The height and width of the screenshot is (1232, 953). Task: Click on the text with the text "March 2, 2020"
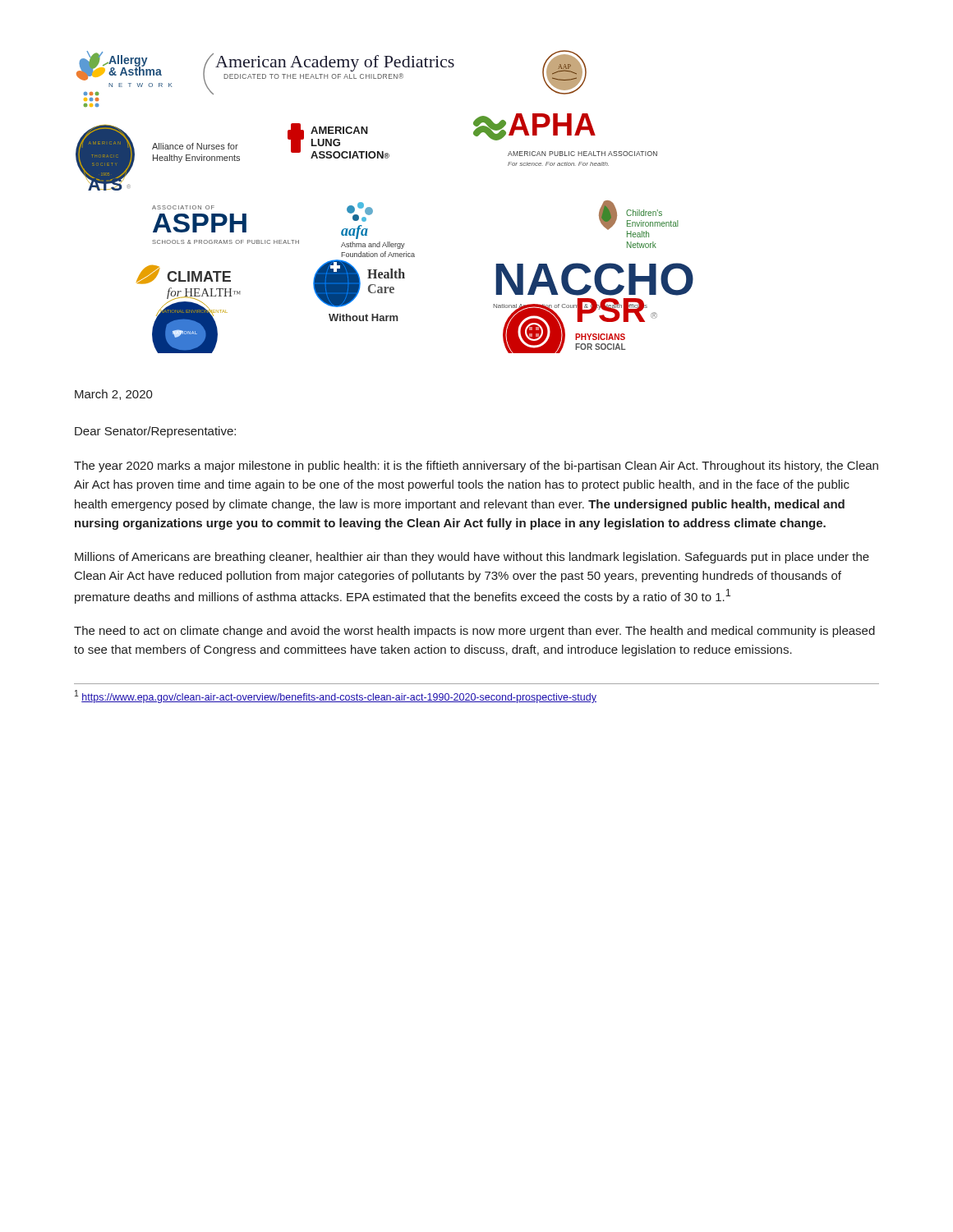(x=113, y=394)
